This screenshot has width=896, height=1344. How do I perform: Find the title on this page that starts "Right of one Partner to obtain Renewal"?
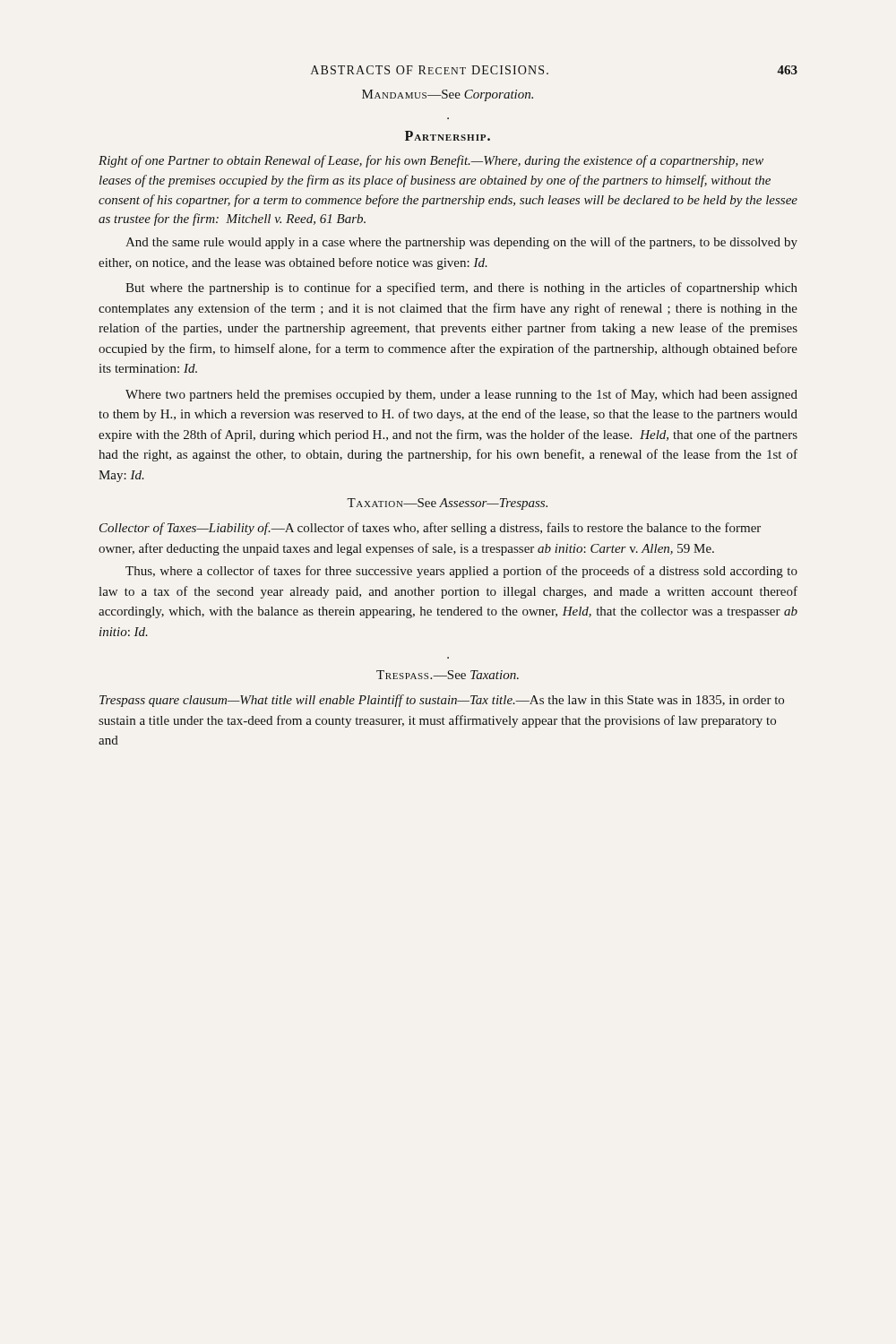pyautogui.click(x=448, y=190)
